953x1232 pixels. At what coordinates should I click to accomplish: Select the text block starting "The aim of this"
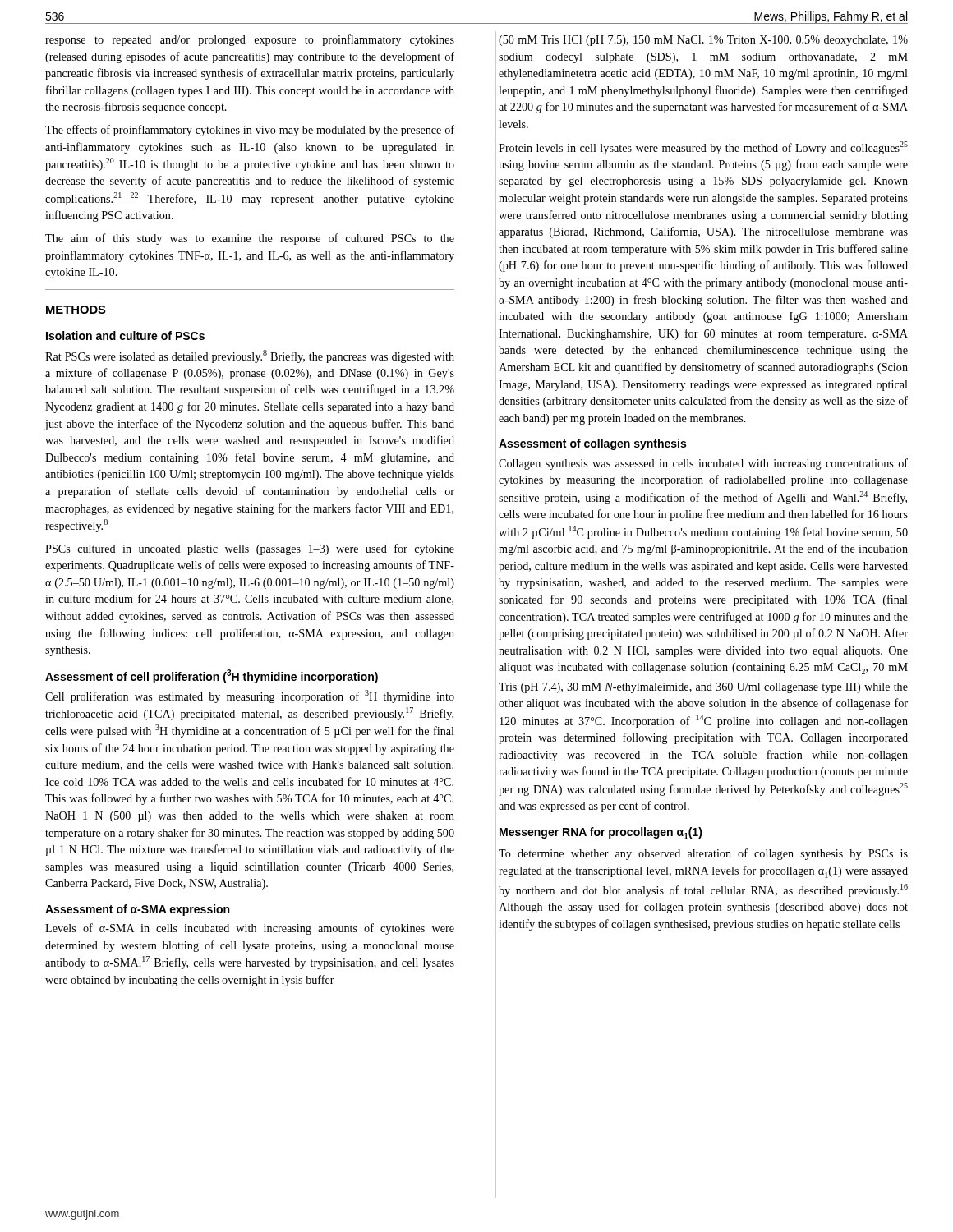point(250,255)
